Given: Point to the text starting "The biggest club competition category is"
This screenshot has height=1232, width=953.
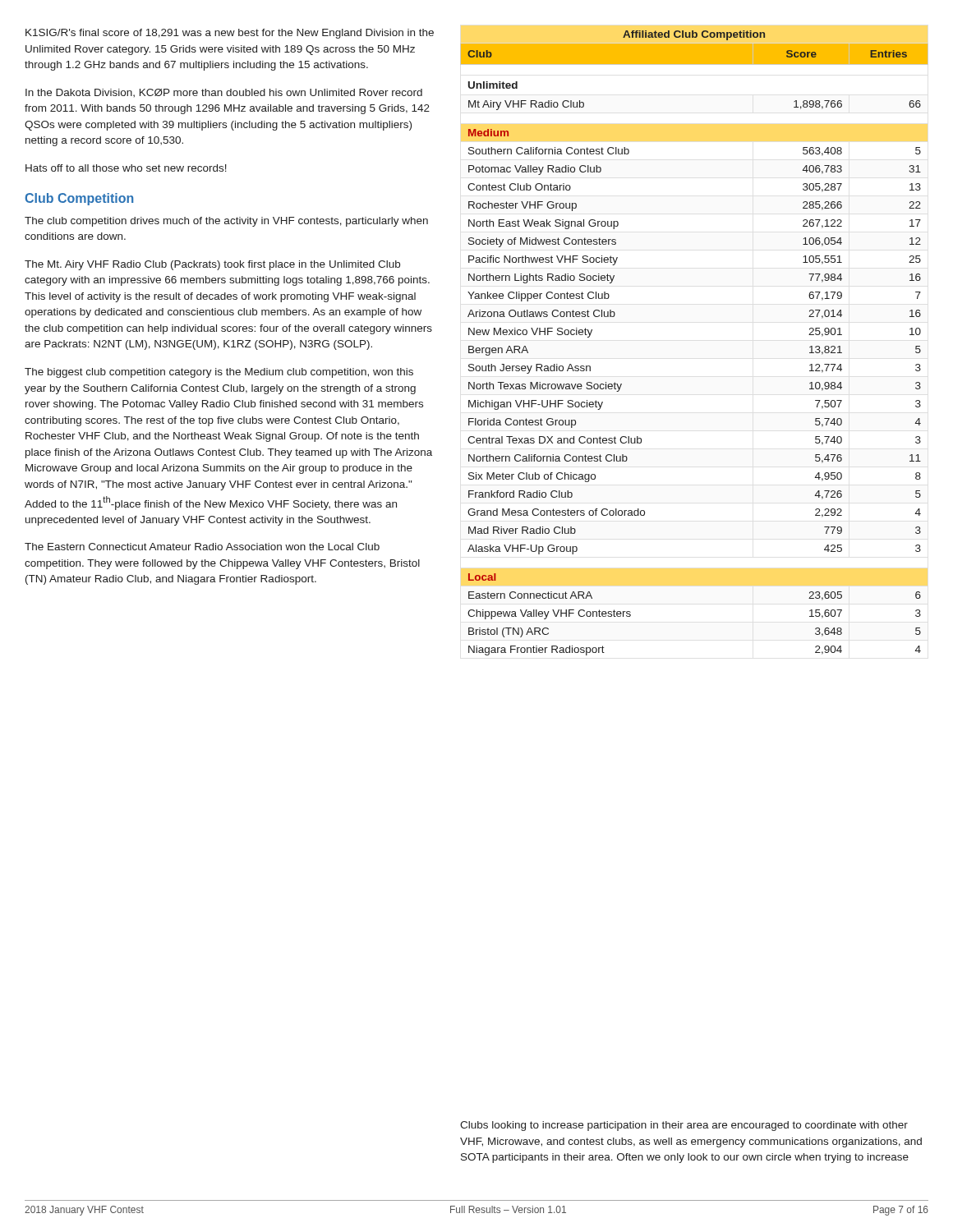Looking at the screenshot, I should coord(230,446).
